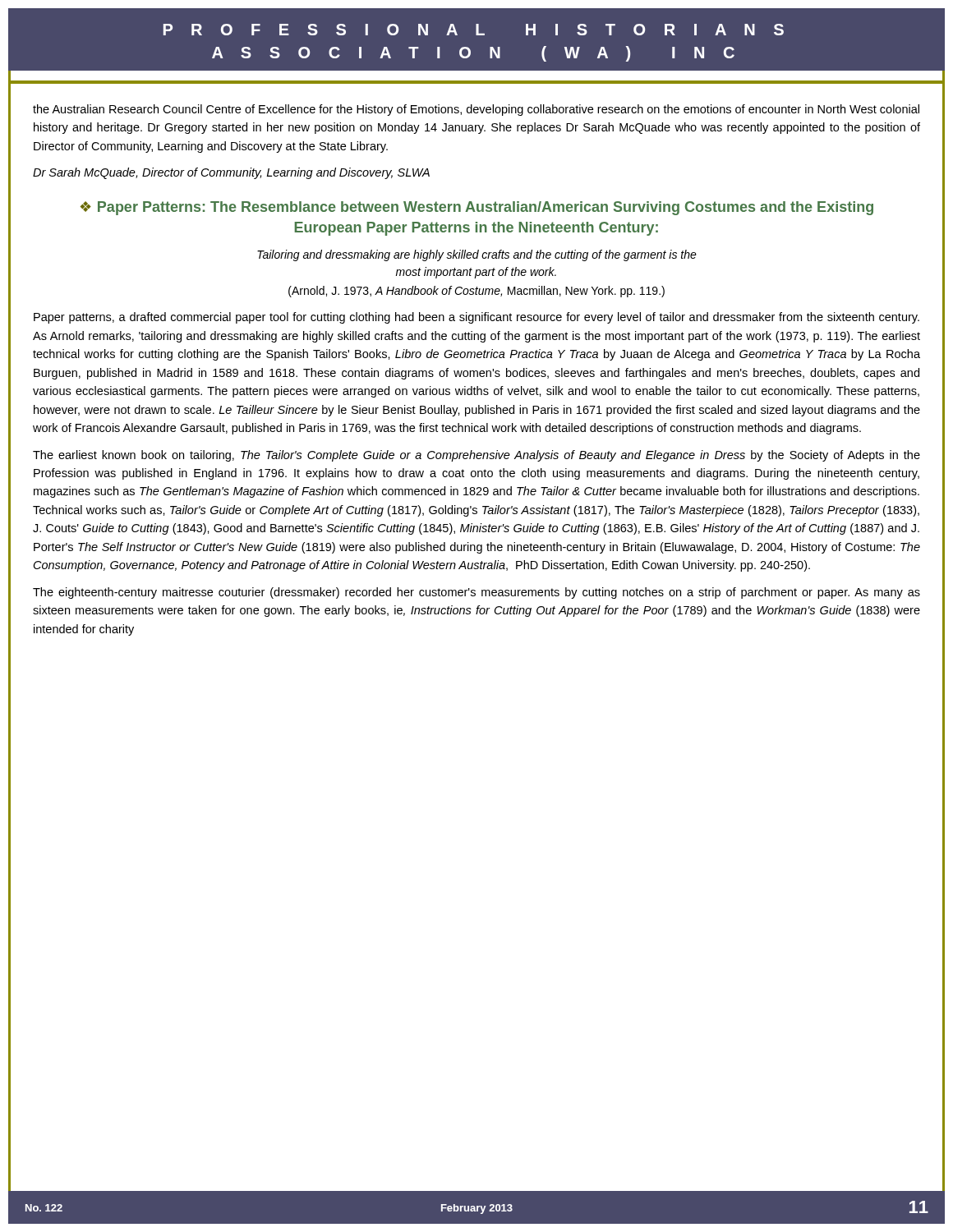Click on the block starting "Tailoring and dressmaking are highly skilled crafts"
This screenshot has height=1232, width=953.
pos(476,263)
